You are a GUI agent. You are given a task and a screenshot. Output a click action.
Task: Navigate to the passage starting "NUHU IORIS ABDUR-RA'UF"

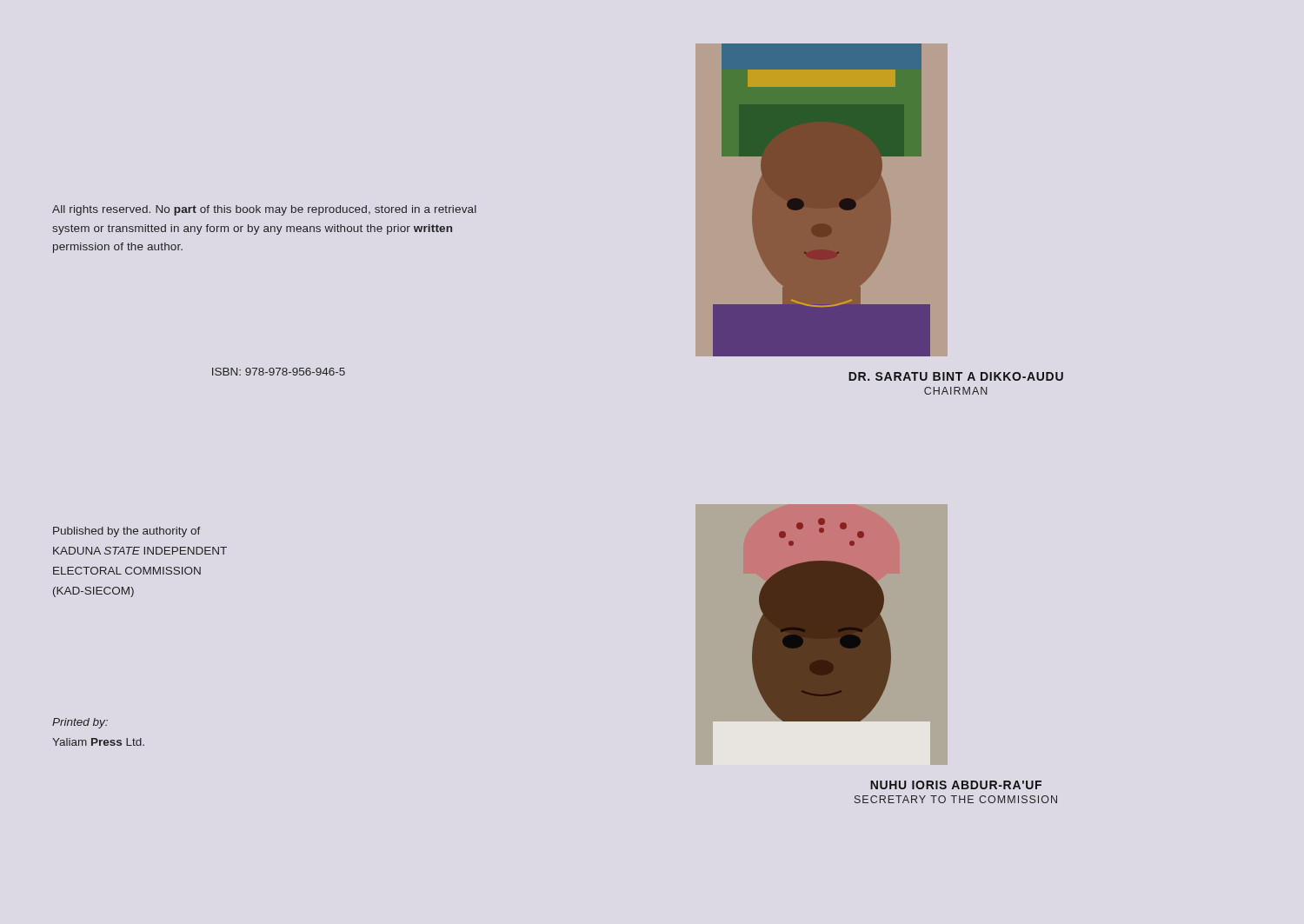point(956,792)
